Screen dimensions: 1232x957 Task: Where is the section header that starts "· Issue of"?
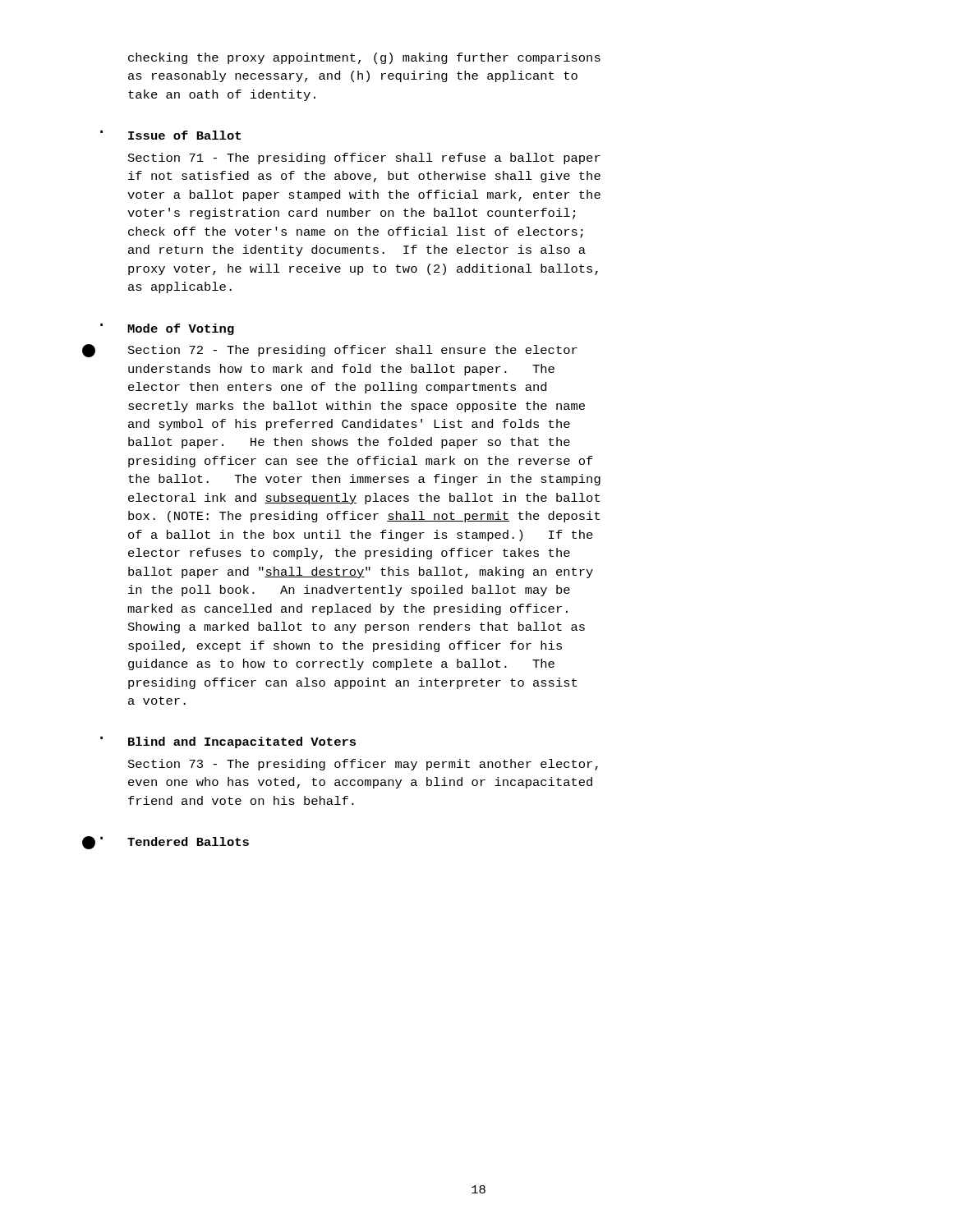click(x=185, y=136)
